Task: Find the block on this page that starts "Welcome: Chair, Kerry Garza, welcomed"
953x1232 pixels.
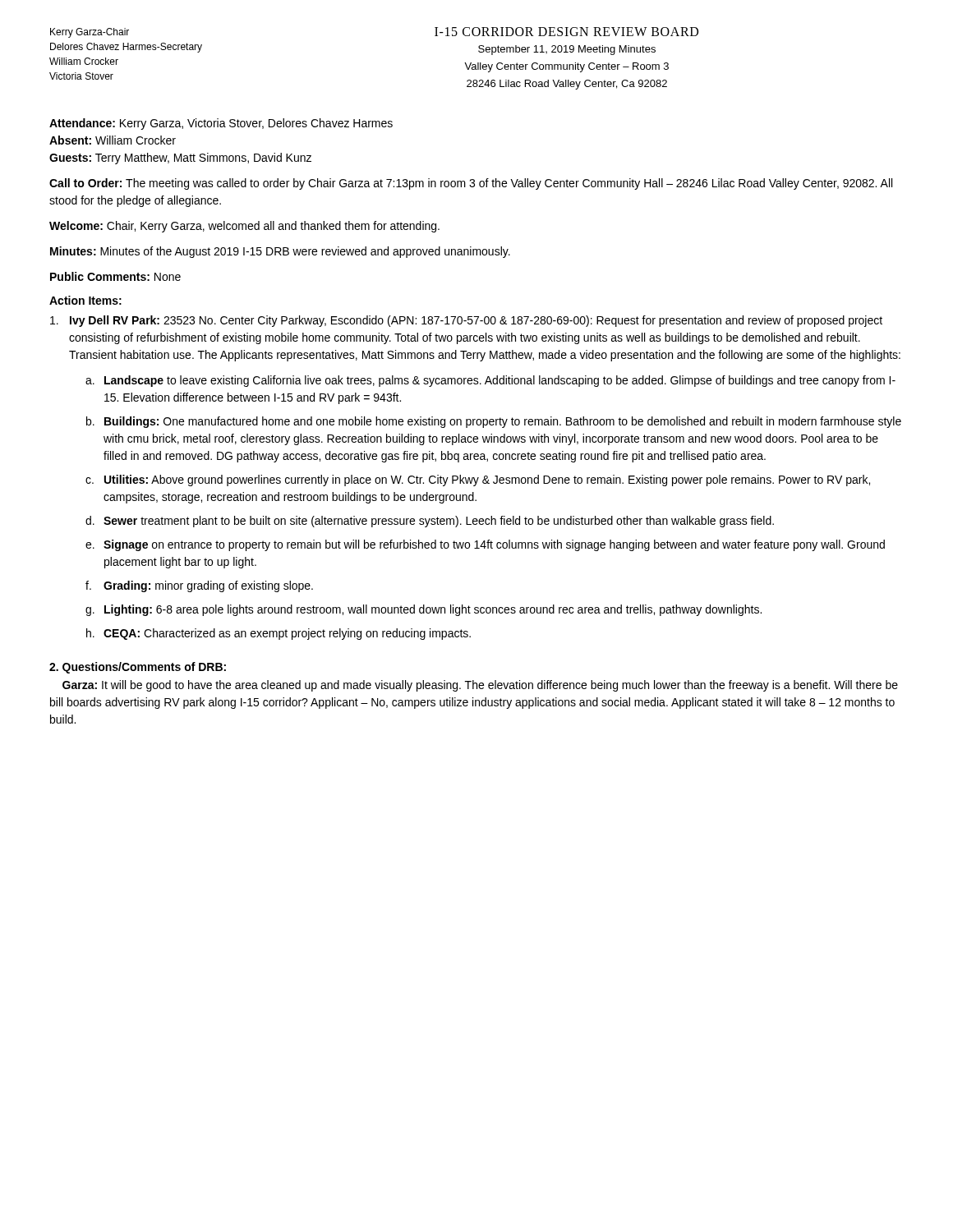Action: pos(245,226)
